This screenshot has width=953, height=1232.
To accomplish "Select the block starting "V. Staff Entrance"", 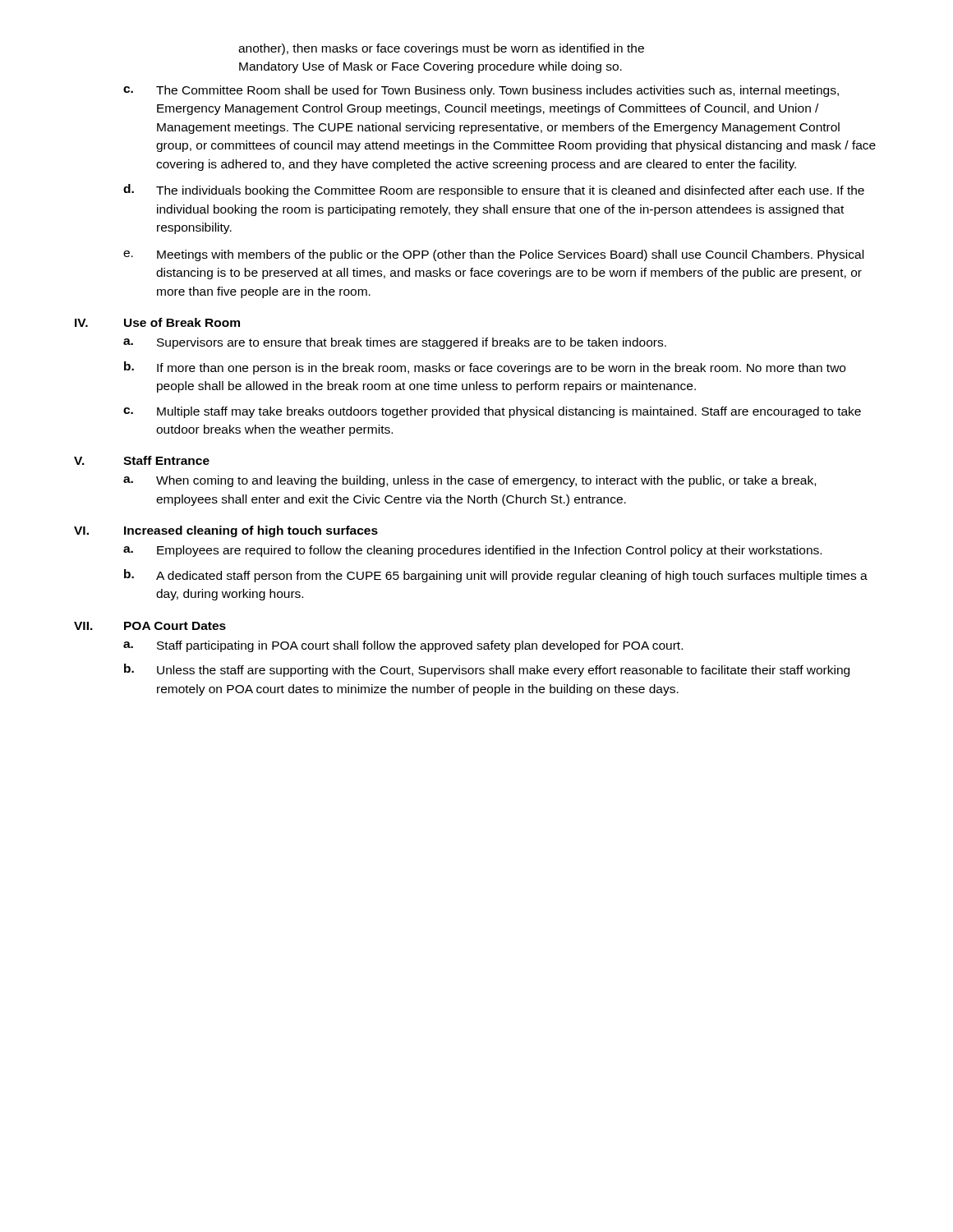I will pos(142,461).
